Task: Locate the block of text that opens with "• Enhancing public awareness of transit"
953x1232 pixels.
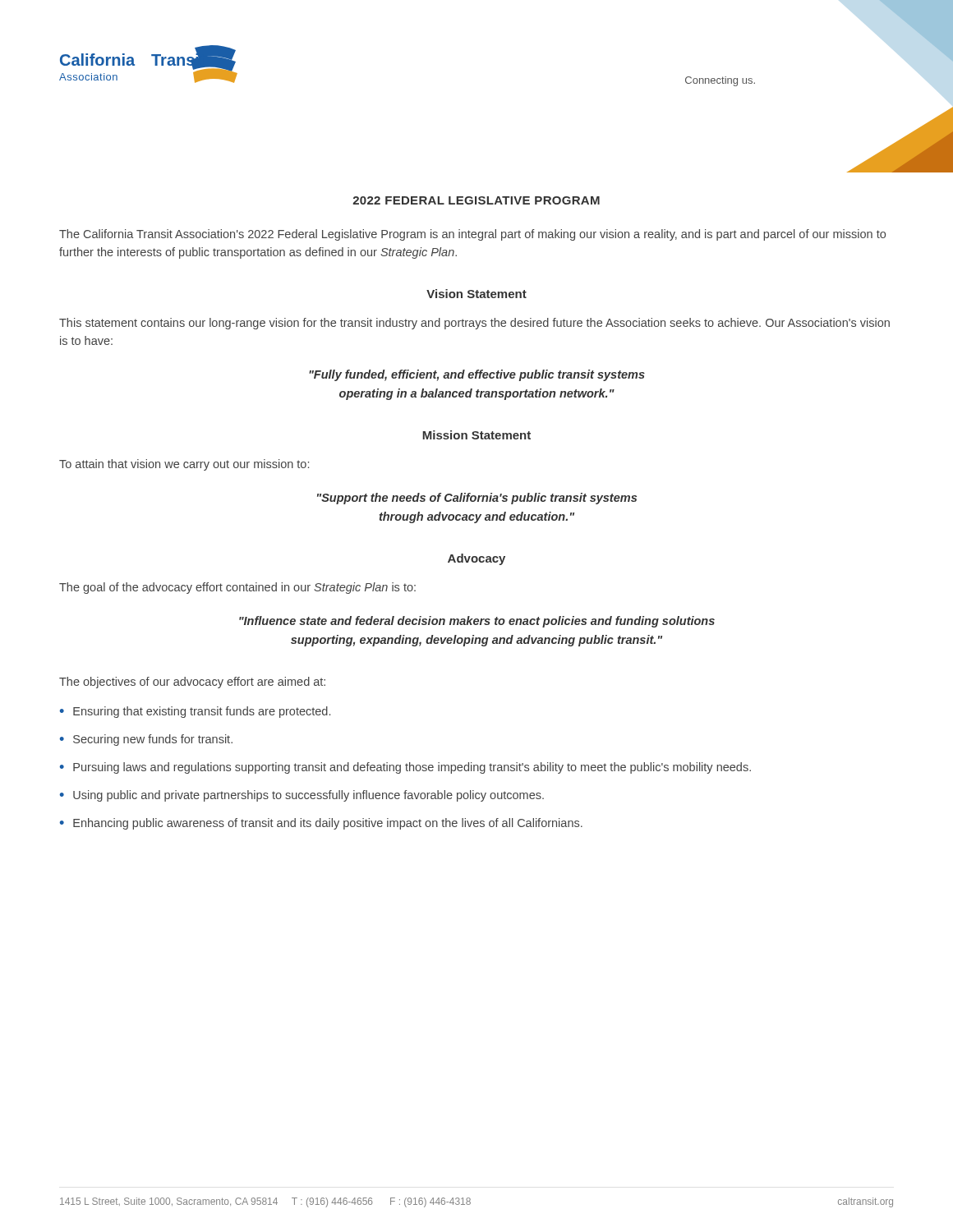Action: tap(321, 825)
